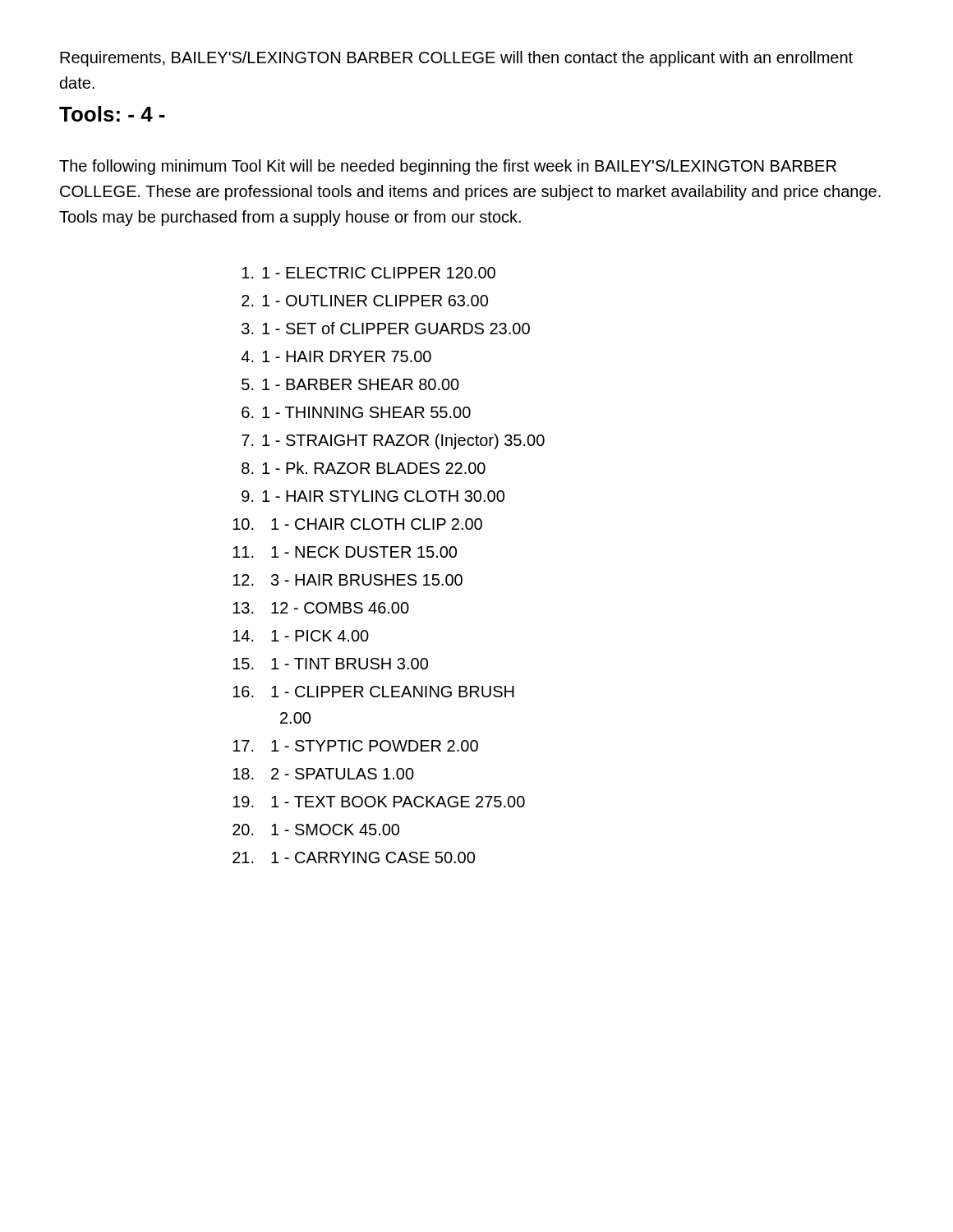Image resolution: width=953 pixels, height=1232 pixels.
Task: Click the passage that begins "20. 1 -"
Action: [316, 830]
